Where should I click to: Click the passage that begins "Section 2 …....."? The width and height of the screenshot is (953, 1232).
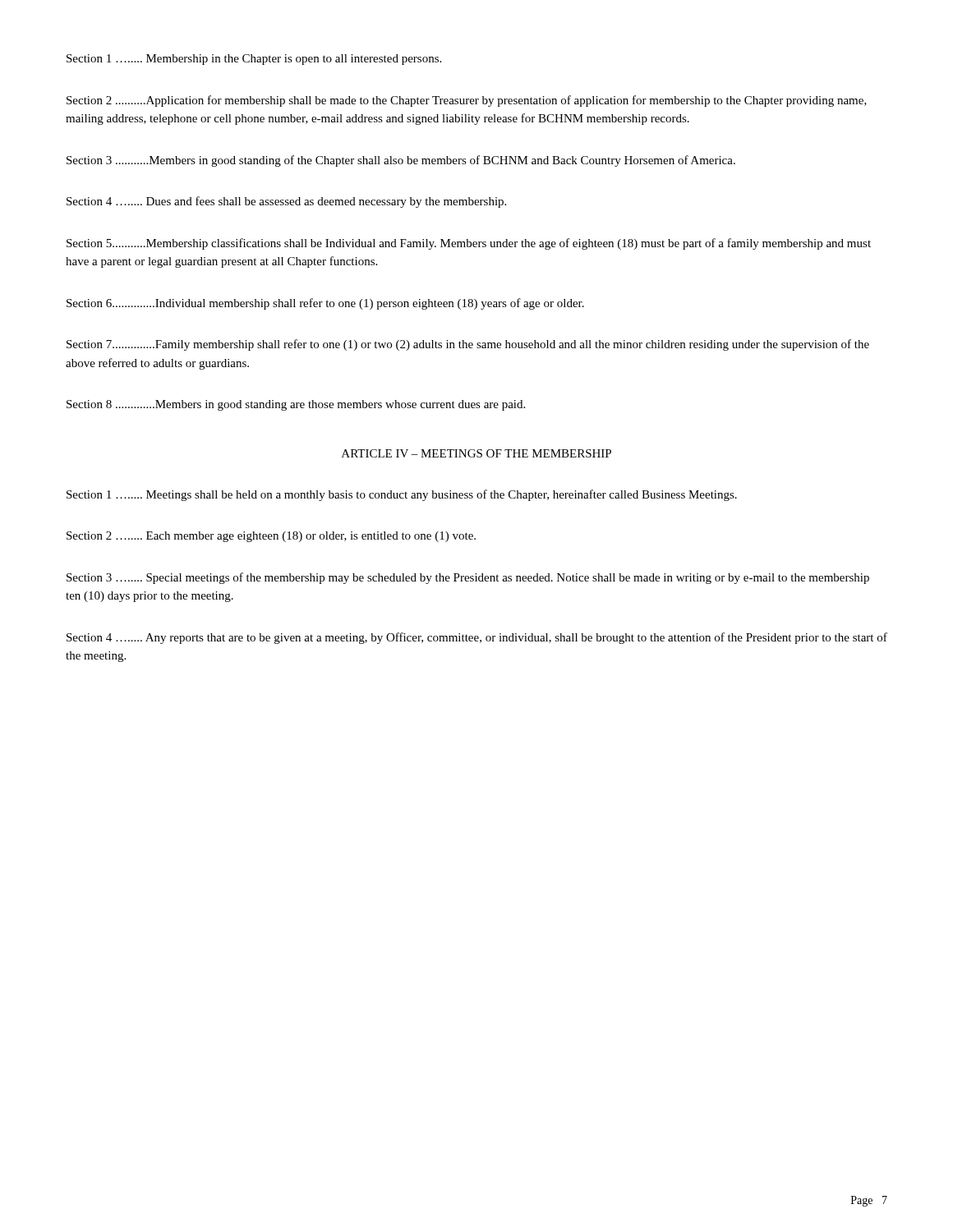coord(271,535)
